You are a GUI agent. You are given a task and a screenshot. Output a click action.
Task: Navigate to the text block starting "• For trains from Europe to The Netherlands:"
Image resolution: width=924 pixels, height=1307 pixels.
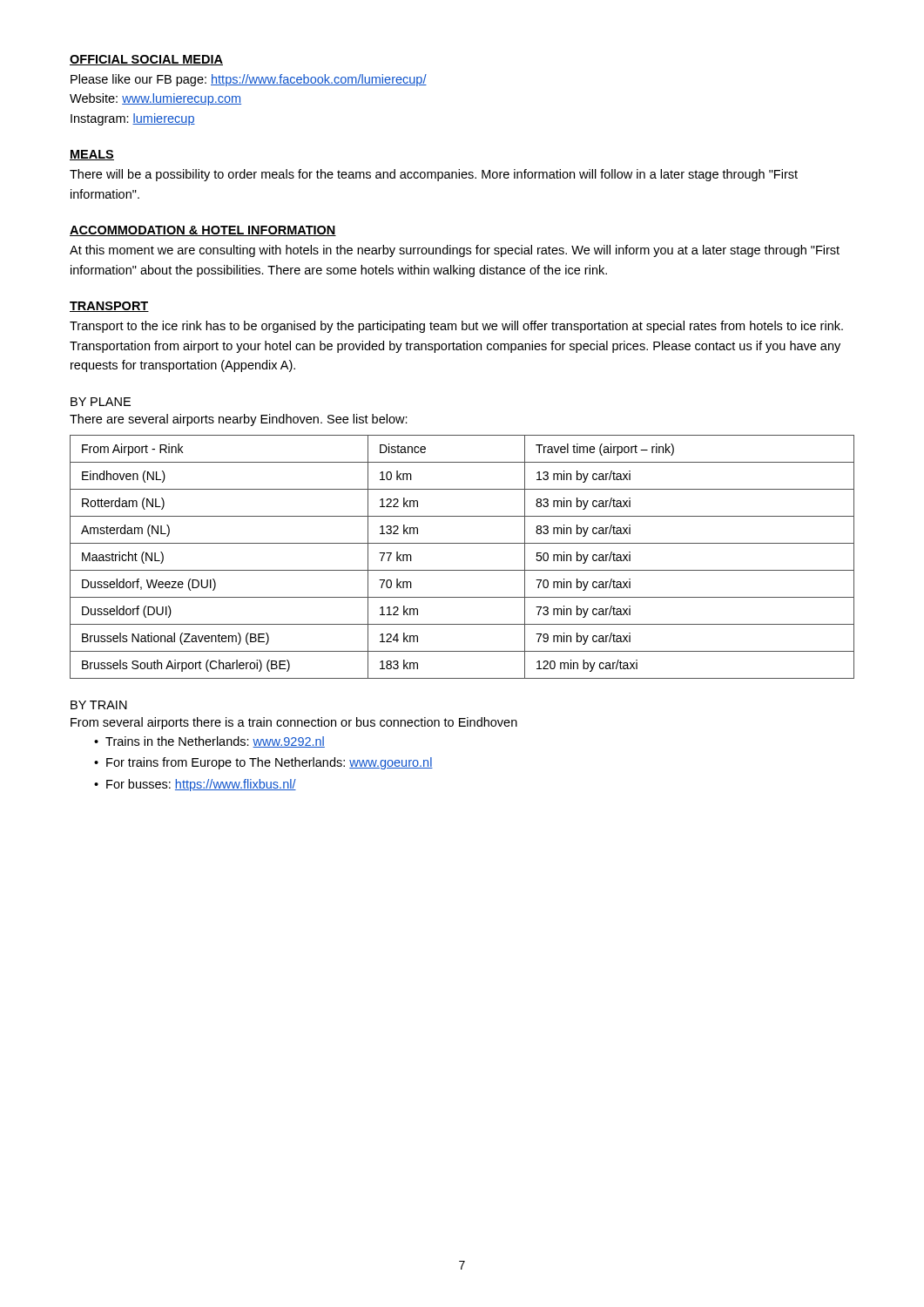(263, 764)
